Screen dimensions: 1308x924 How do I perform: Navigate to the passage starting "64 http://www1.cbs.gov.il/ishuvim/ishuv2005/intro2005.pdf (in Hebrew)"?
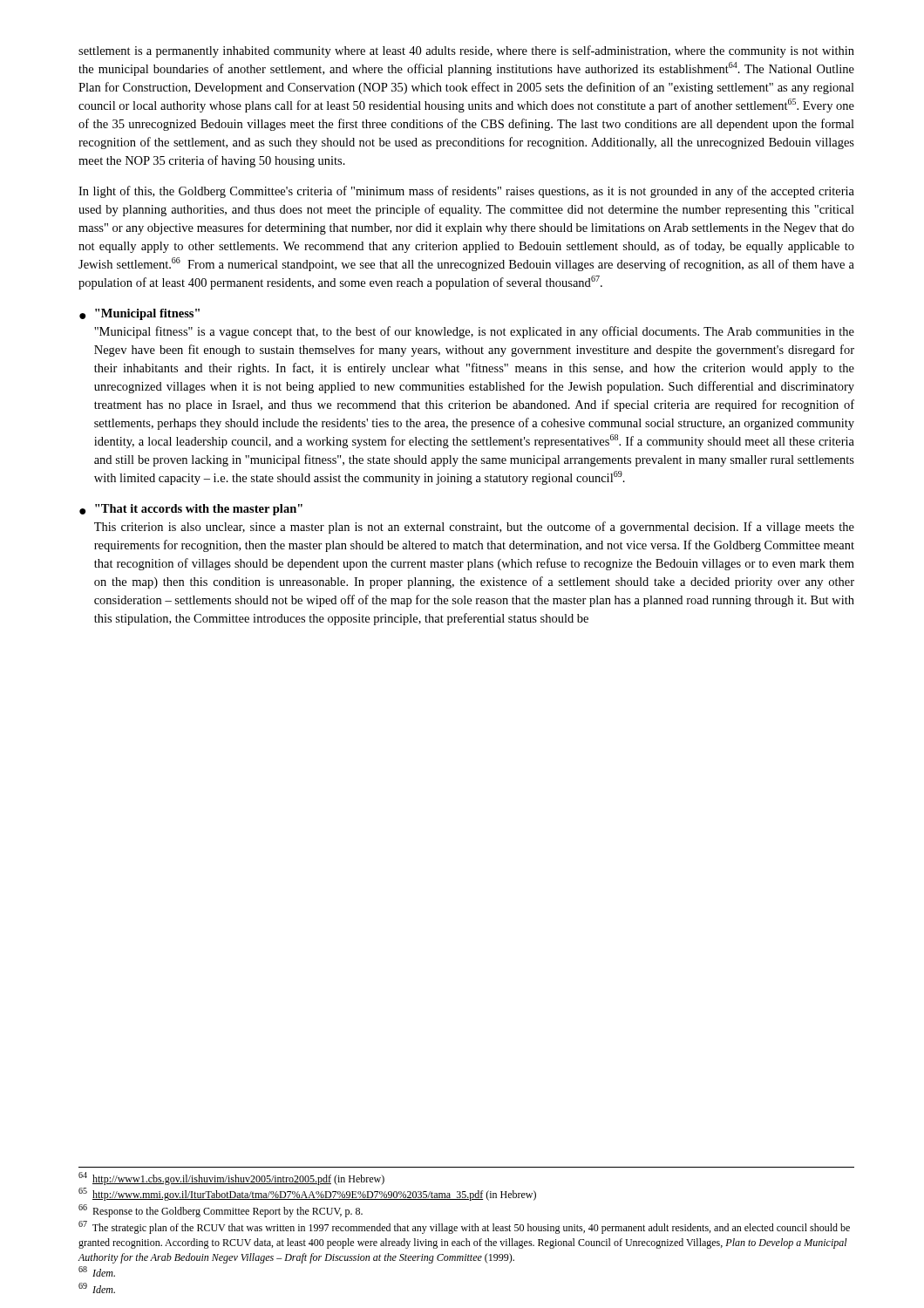[x=232, y=1178]
